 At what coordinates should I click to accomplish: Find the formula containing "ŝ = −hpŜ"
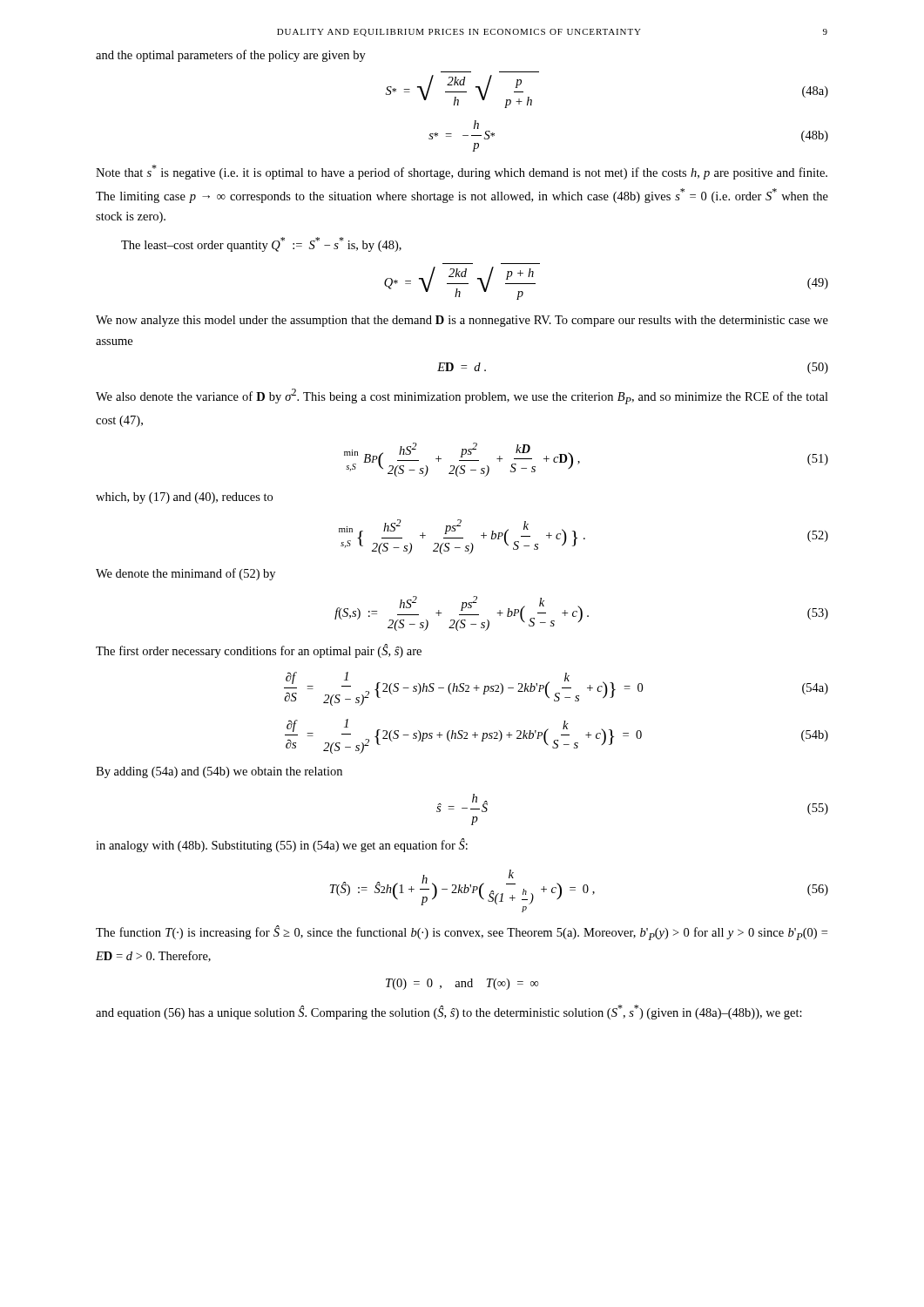coord(462,809)
